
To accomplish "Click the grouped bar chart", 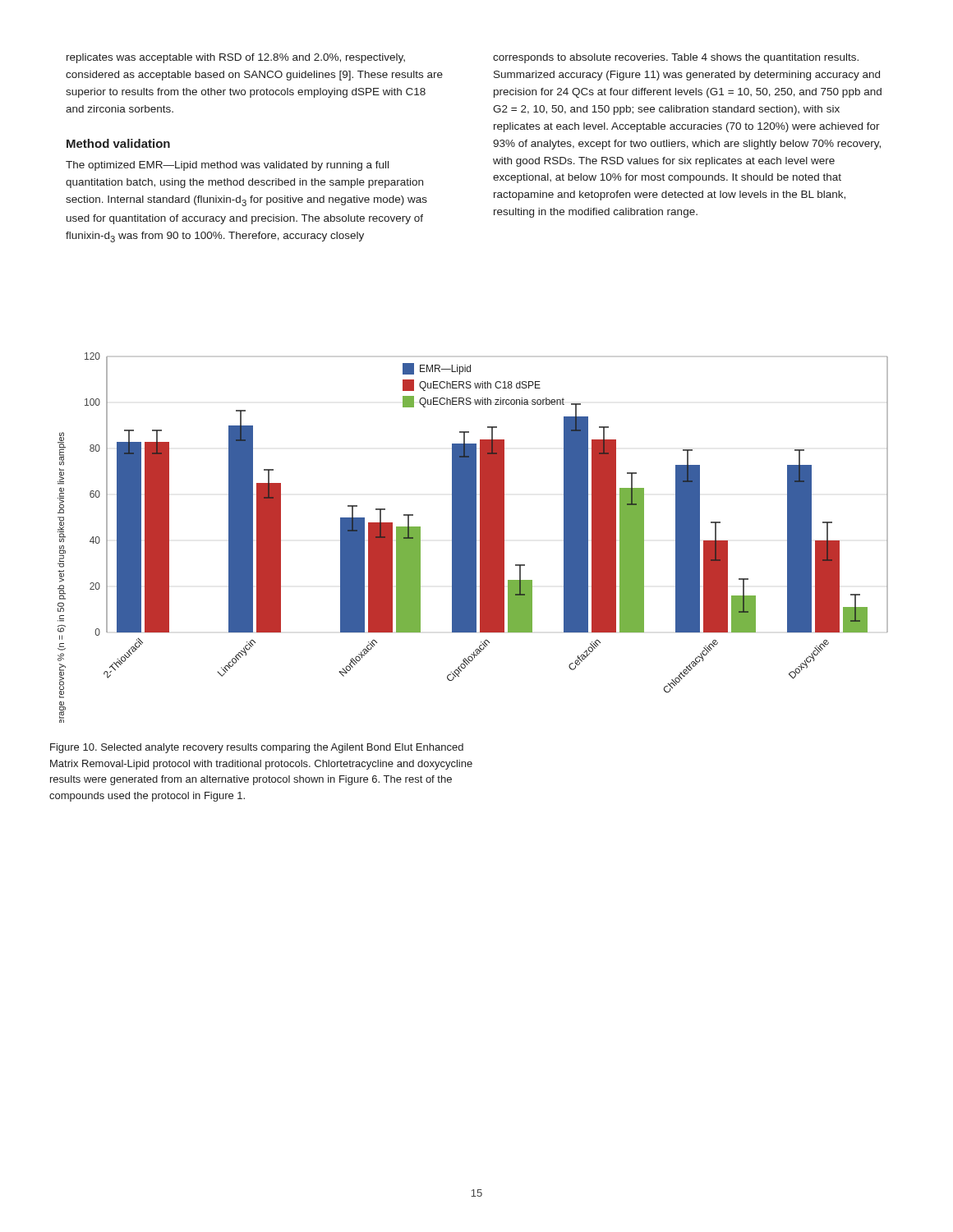I will (476, 535).
